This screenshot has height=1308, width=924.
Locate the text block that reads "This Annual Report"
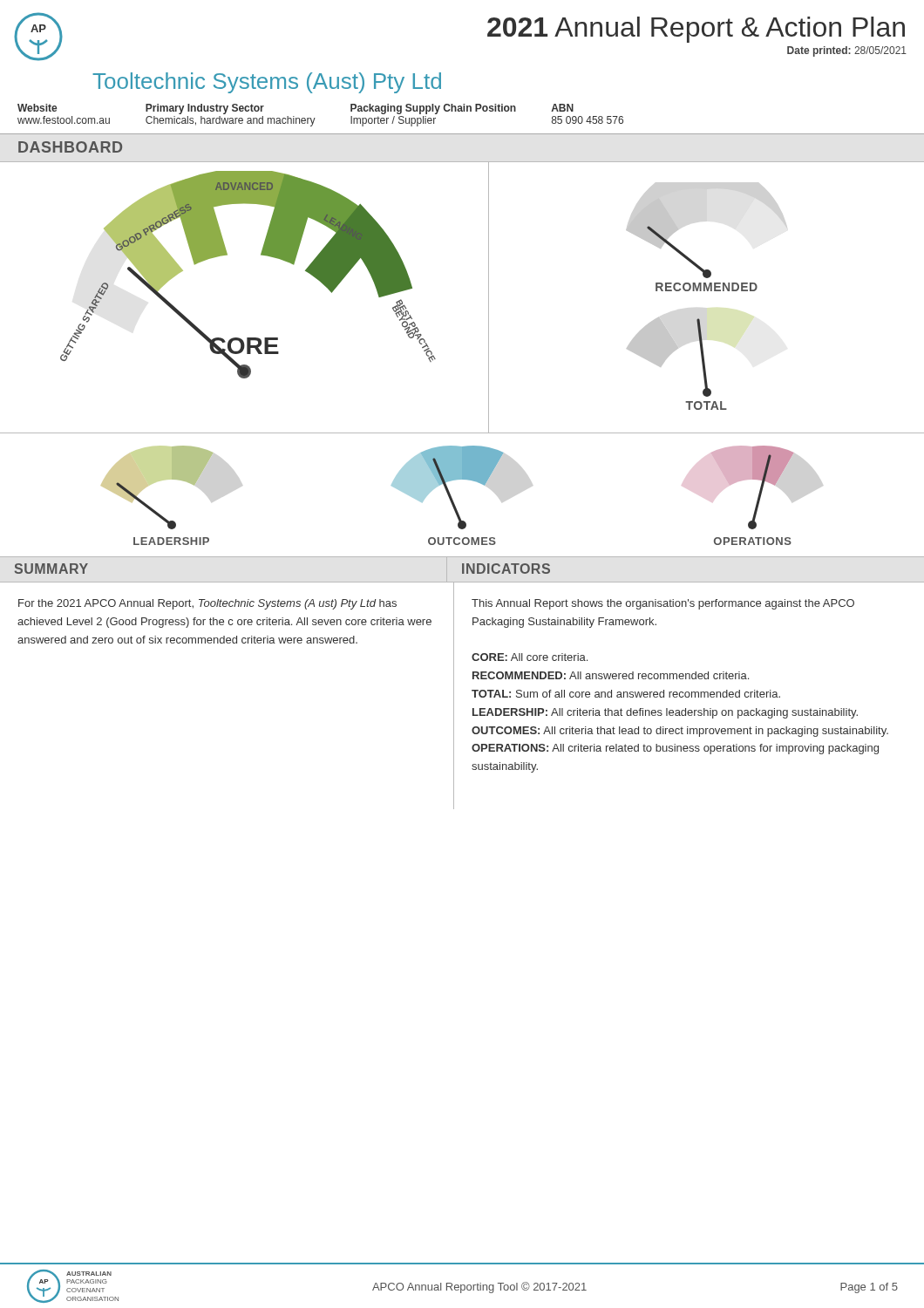tap(680, 685)
